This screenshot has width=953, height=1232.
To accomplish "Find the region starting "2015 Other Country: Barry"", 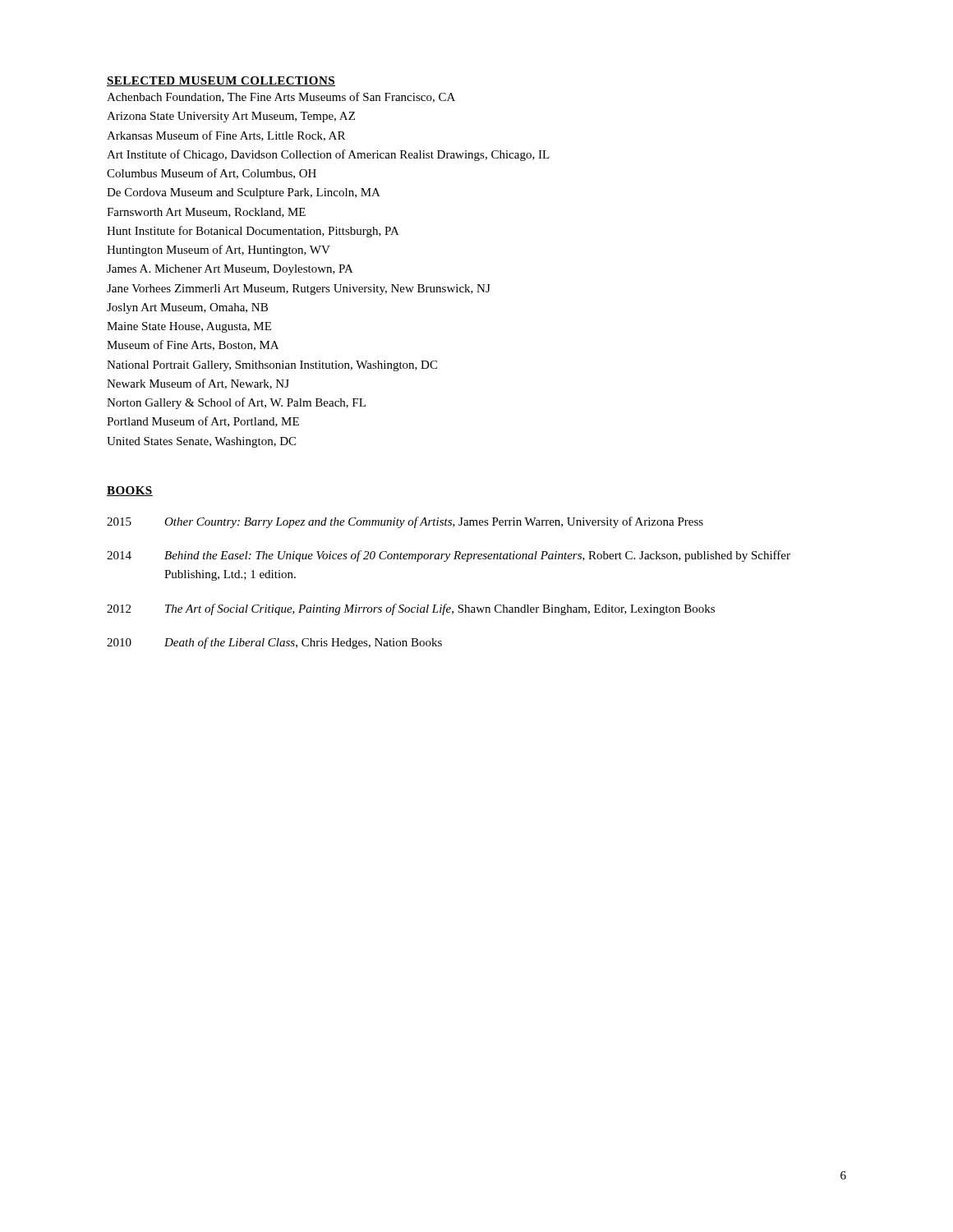I will point(476,522).
